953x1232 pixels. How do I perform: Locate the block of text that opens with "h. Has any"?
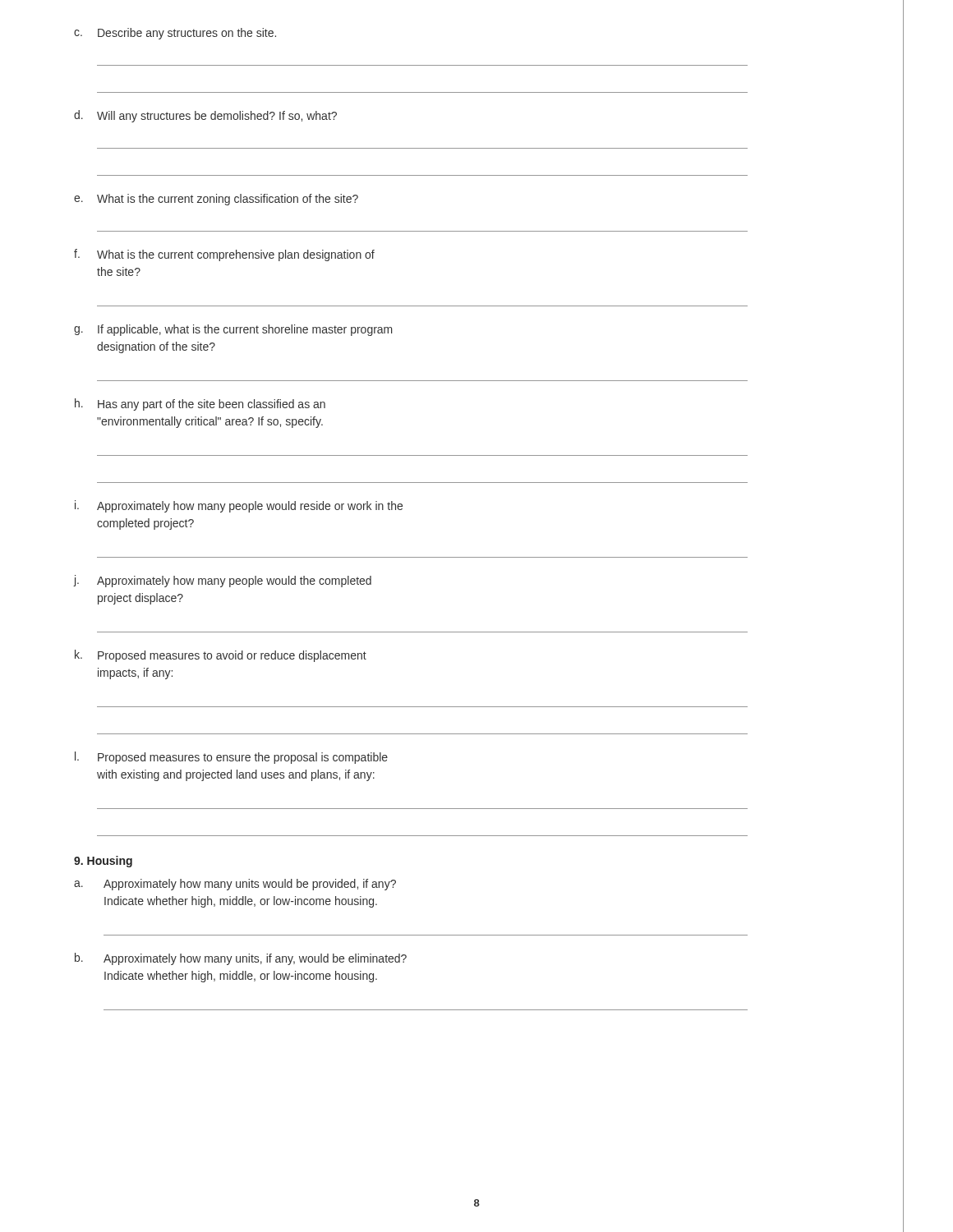point(200,405)
